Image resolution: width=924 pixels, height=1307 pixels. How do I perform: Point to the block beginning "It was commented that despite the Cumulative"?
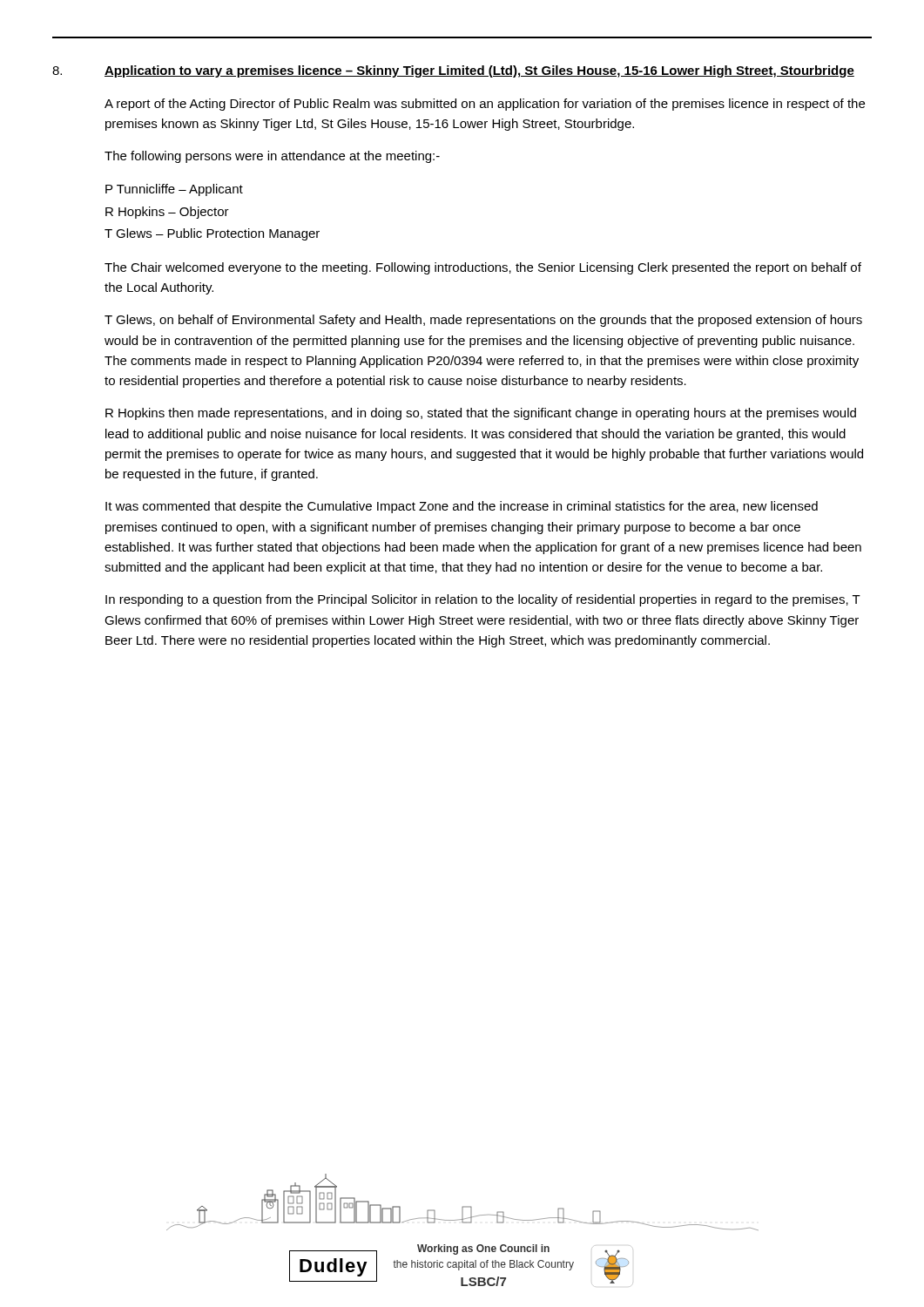(483, 536)
